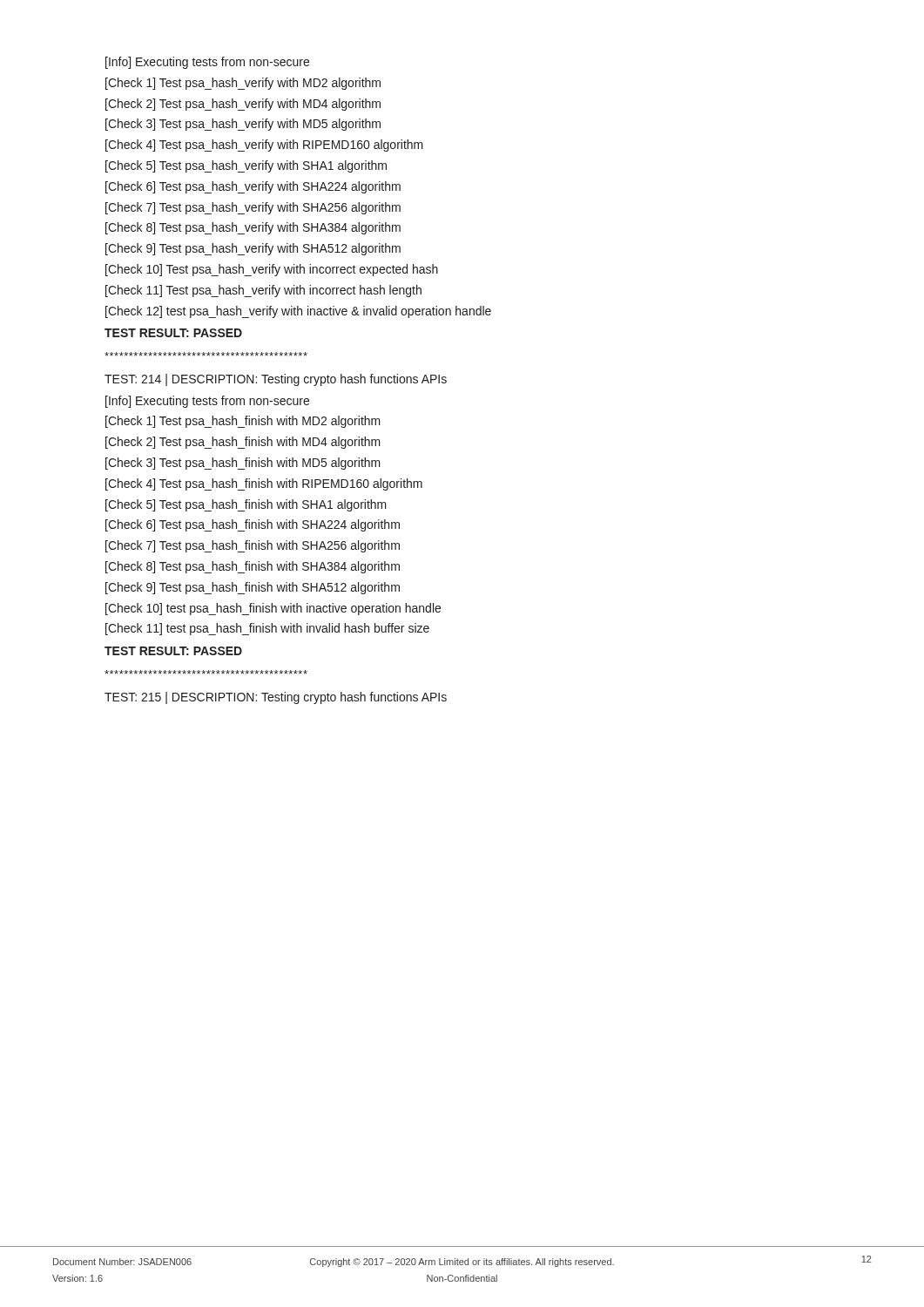Find the list item that says "[Check 4] Test psa_hash_verify with RIPEMD160 algorithm"

(x=264, y=145)
